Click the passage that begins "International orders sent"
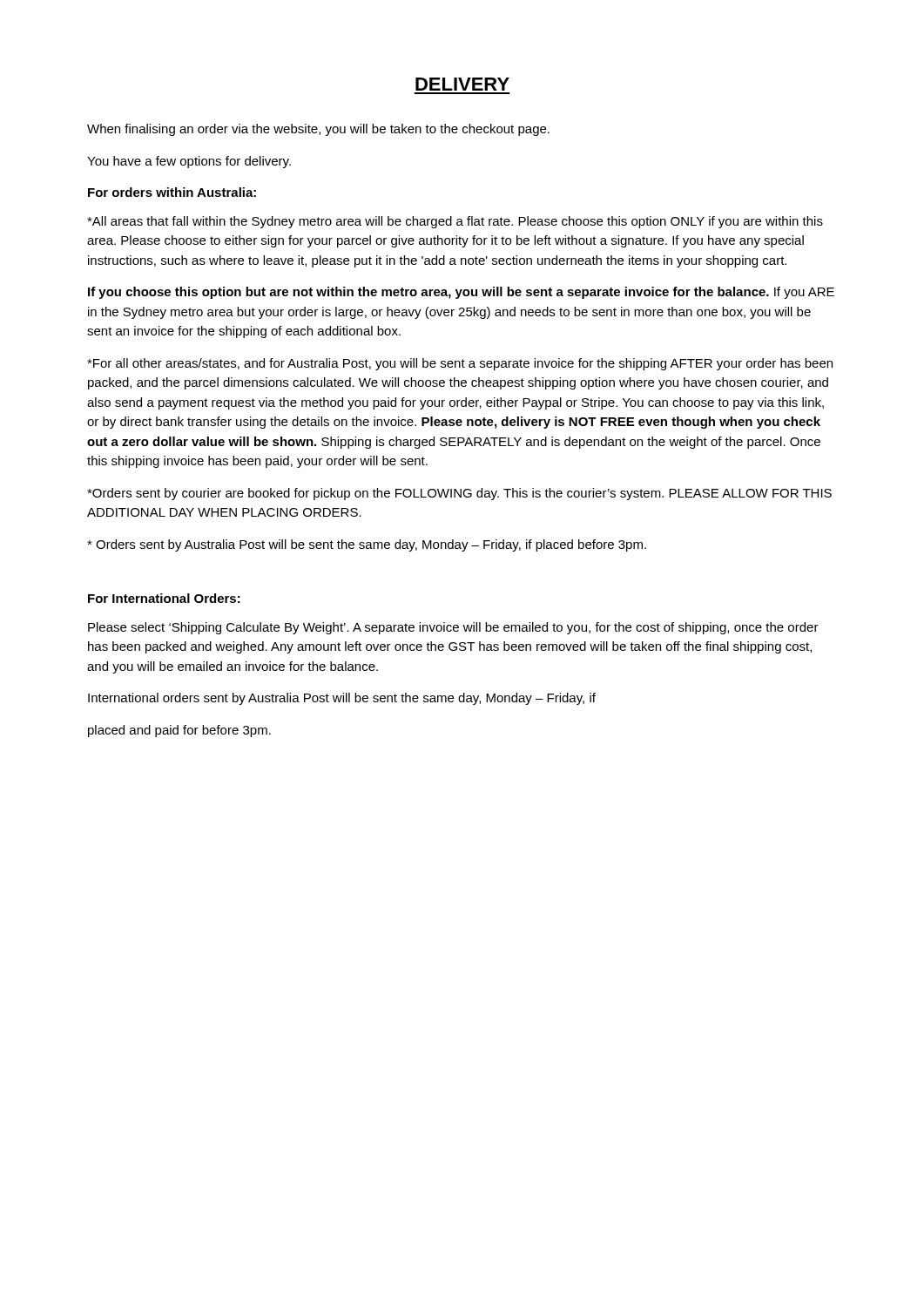924x1307 pixels. [341, 697]
